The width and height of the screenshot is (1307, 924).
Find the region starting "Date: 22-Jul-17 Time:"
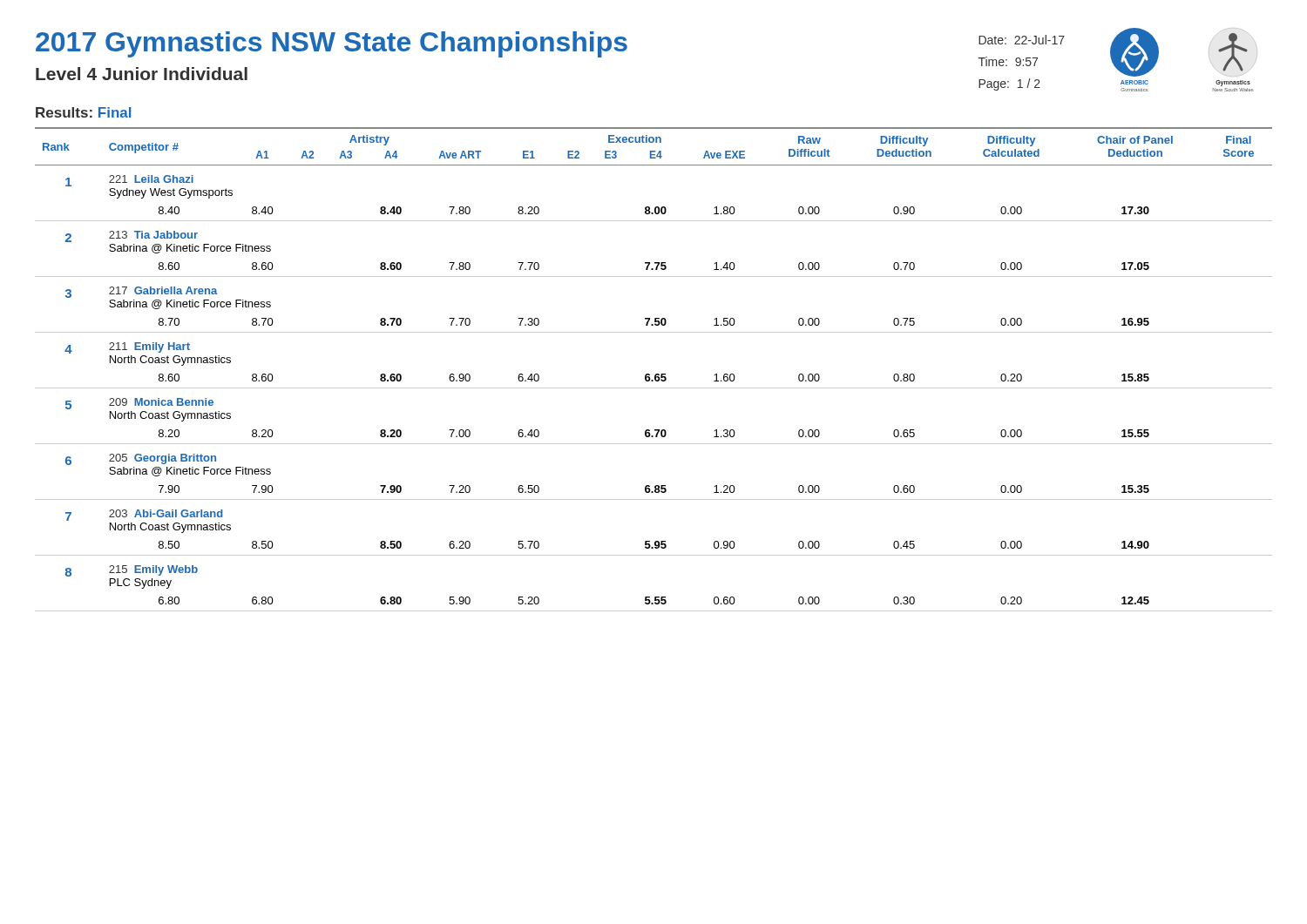[x=1021, y=62]
